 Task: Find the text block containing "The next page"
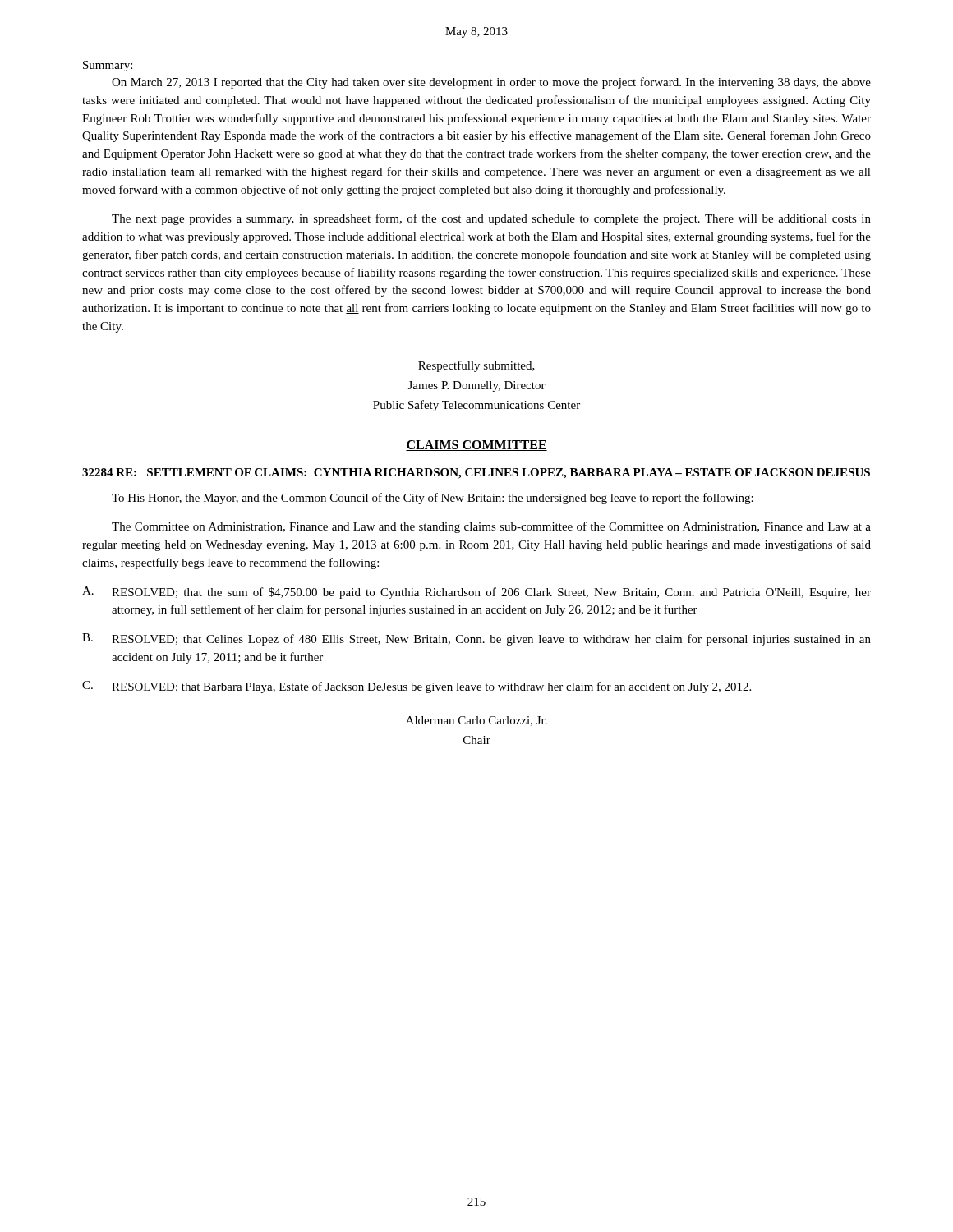pyautogui.click(x=476, y=273)
